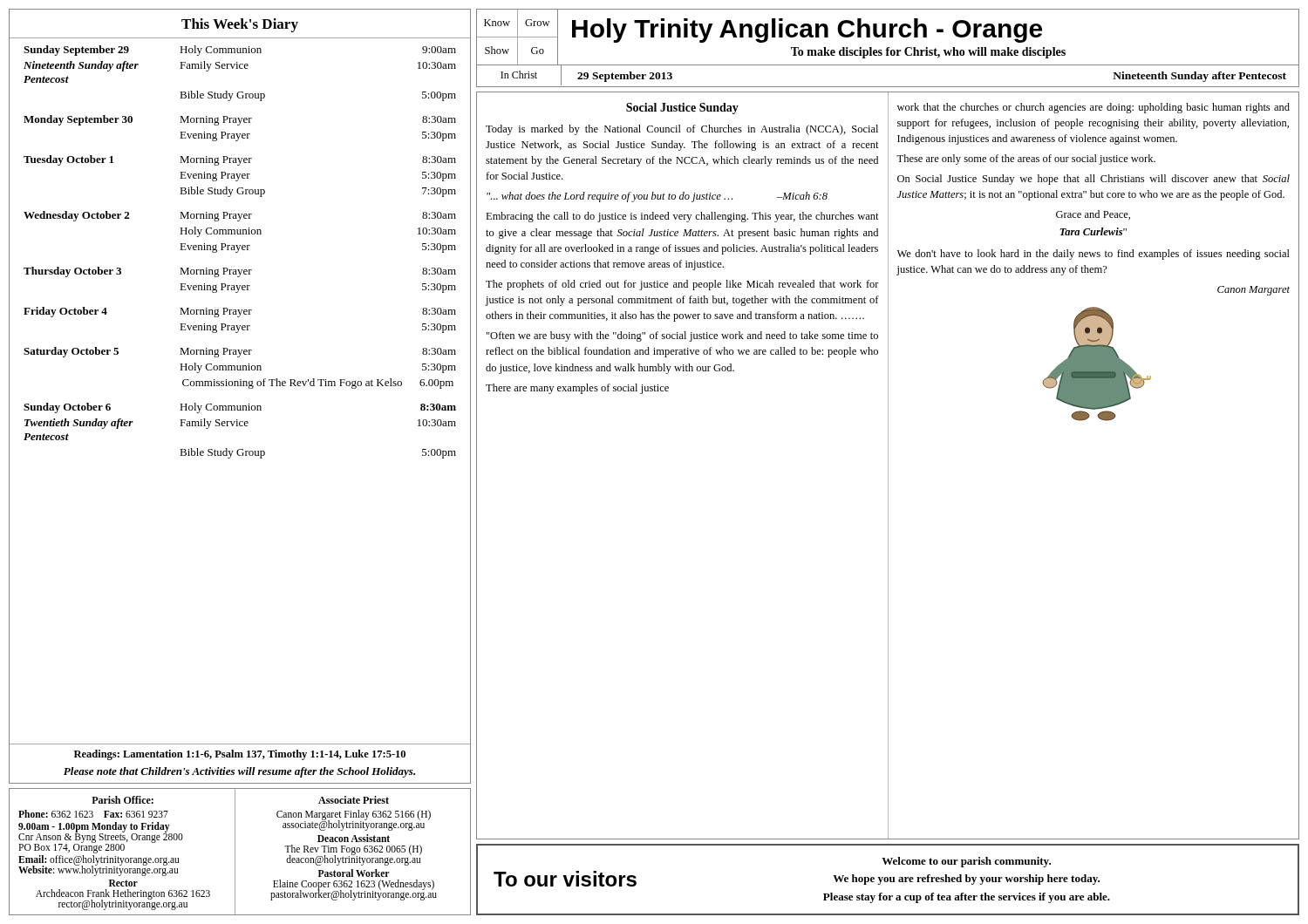The image size is (1308, 924).
Task: Select the region starting "Social Justice Sunday"
Action: [x=682, y=107]
